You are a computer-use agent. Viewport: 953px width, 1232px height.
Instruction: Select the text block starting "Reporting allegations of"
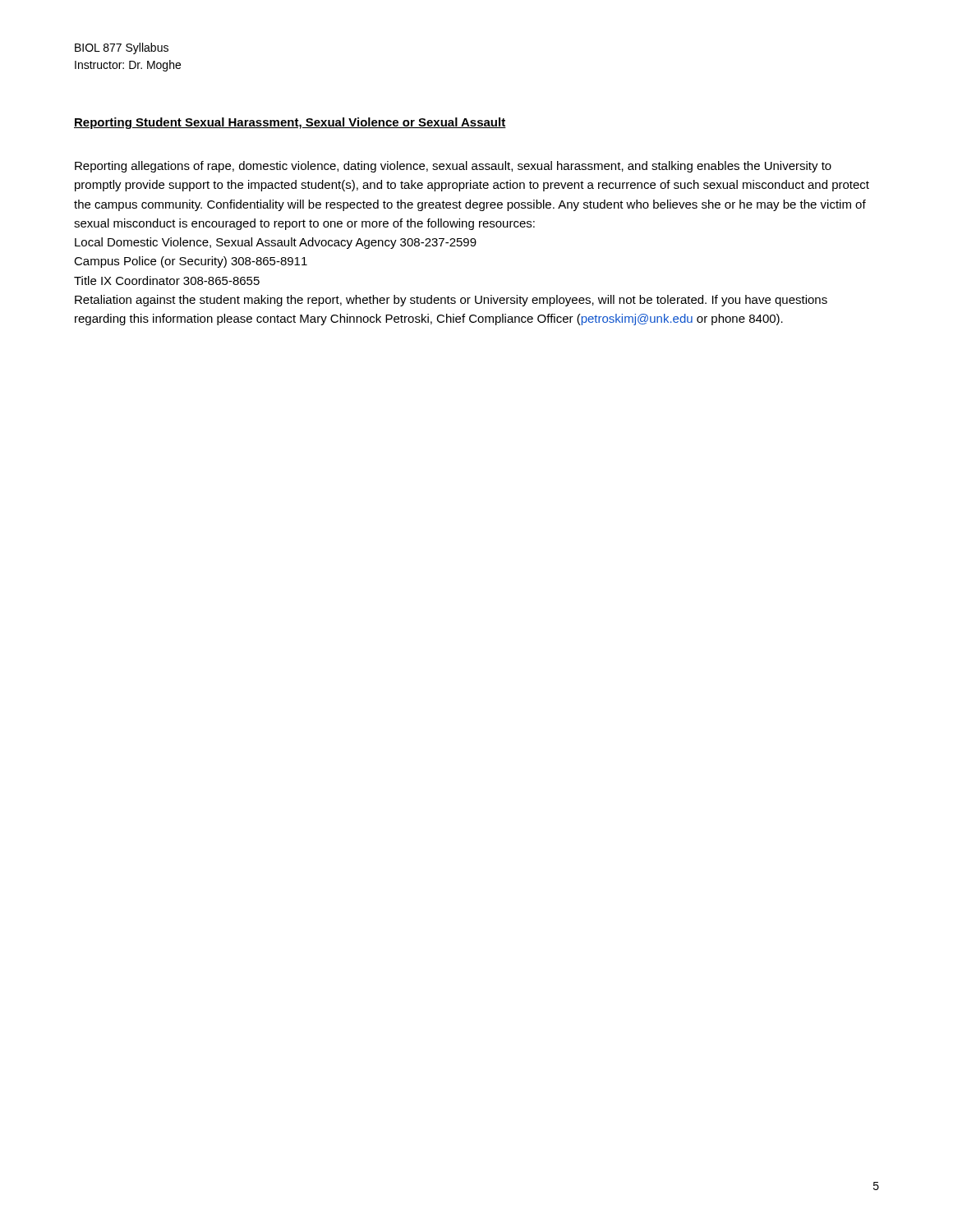click(x=472, y=242)
